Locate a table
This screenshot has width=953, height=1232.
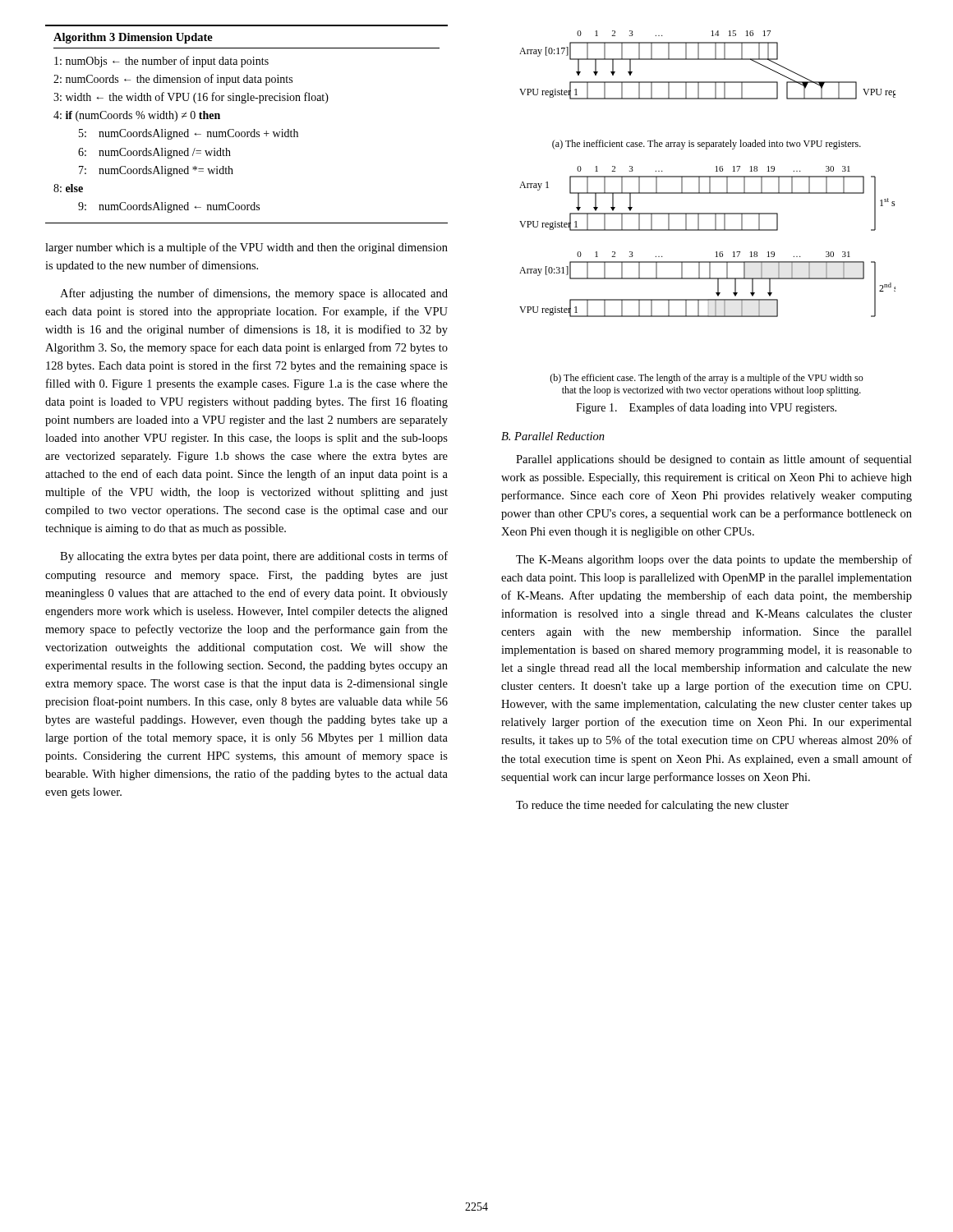click(246, 124)
